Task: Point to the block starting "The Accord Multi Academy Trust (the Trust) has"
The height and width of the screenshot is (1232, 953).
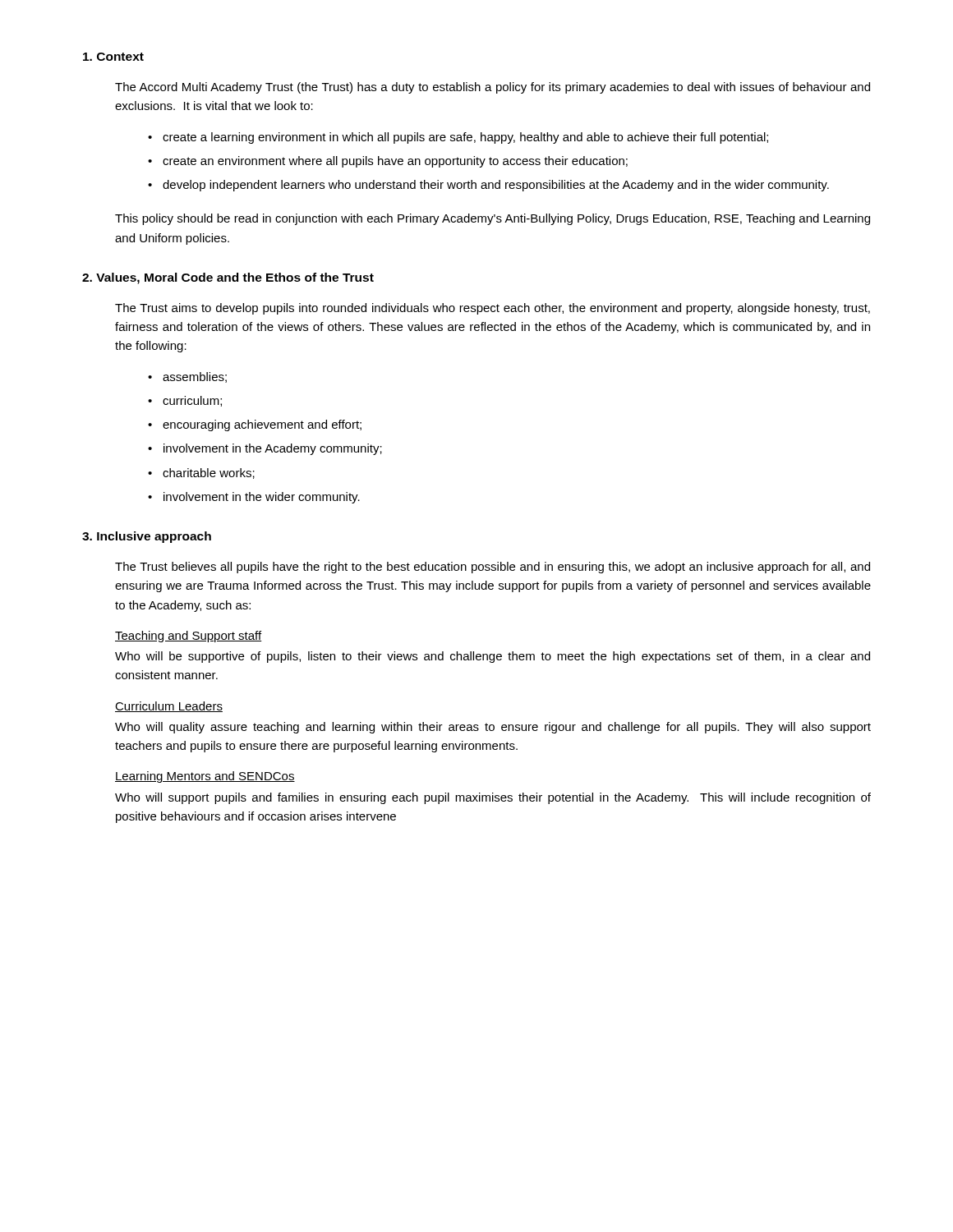Action: click(x=493, y=96)
